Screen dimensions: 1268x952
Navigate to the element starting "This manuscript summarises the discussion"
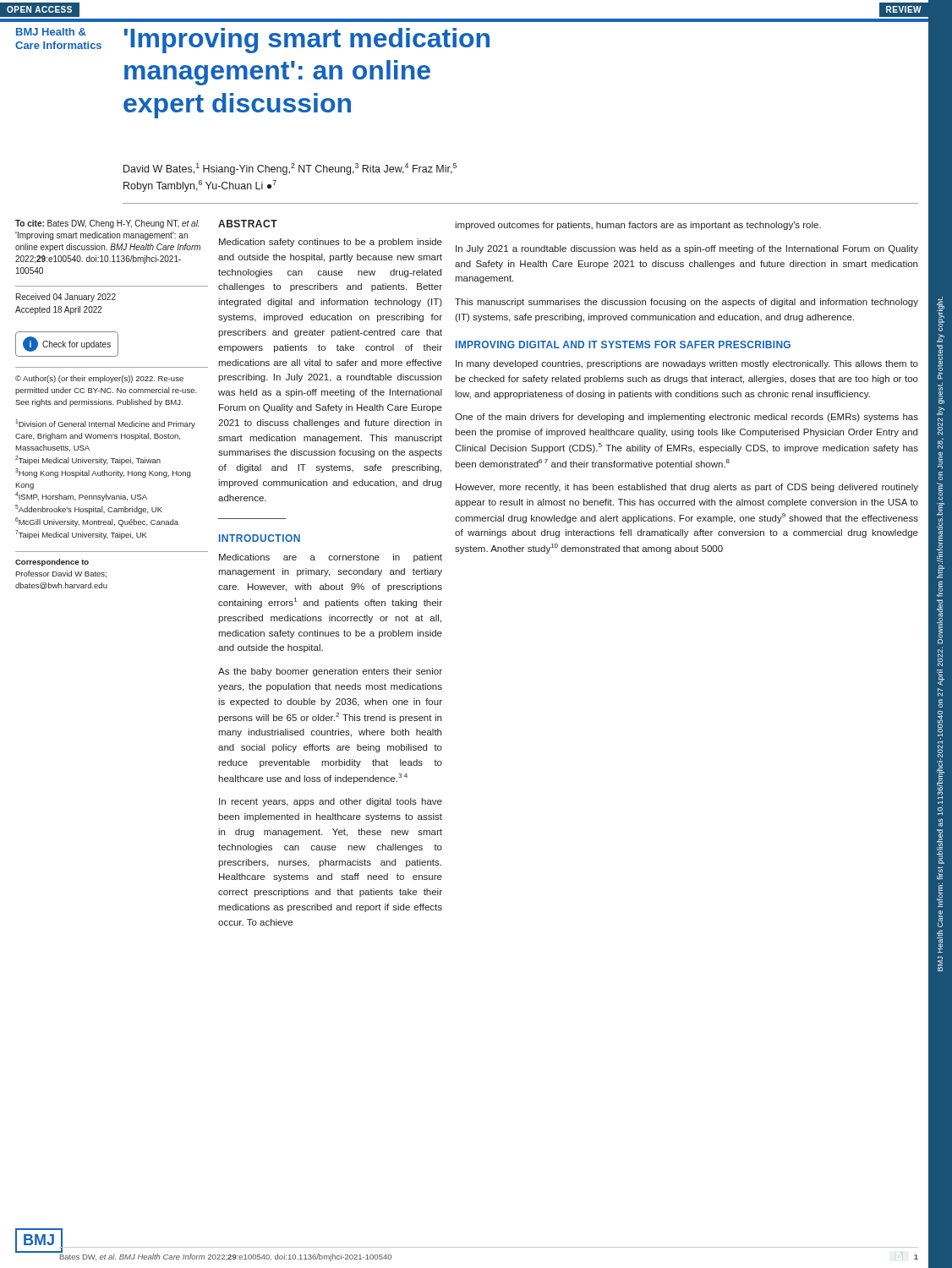click(687, 310)
